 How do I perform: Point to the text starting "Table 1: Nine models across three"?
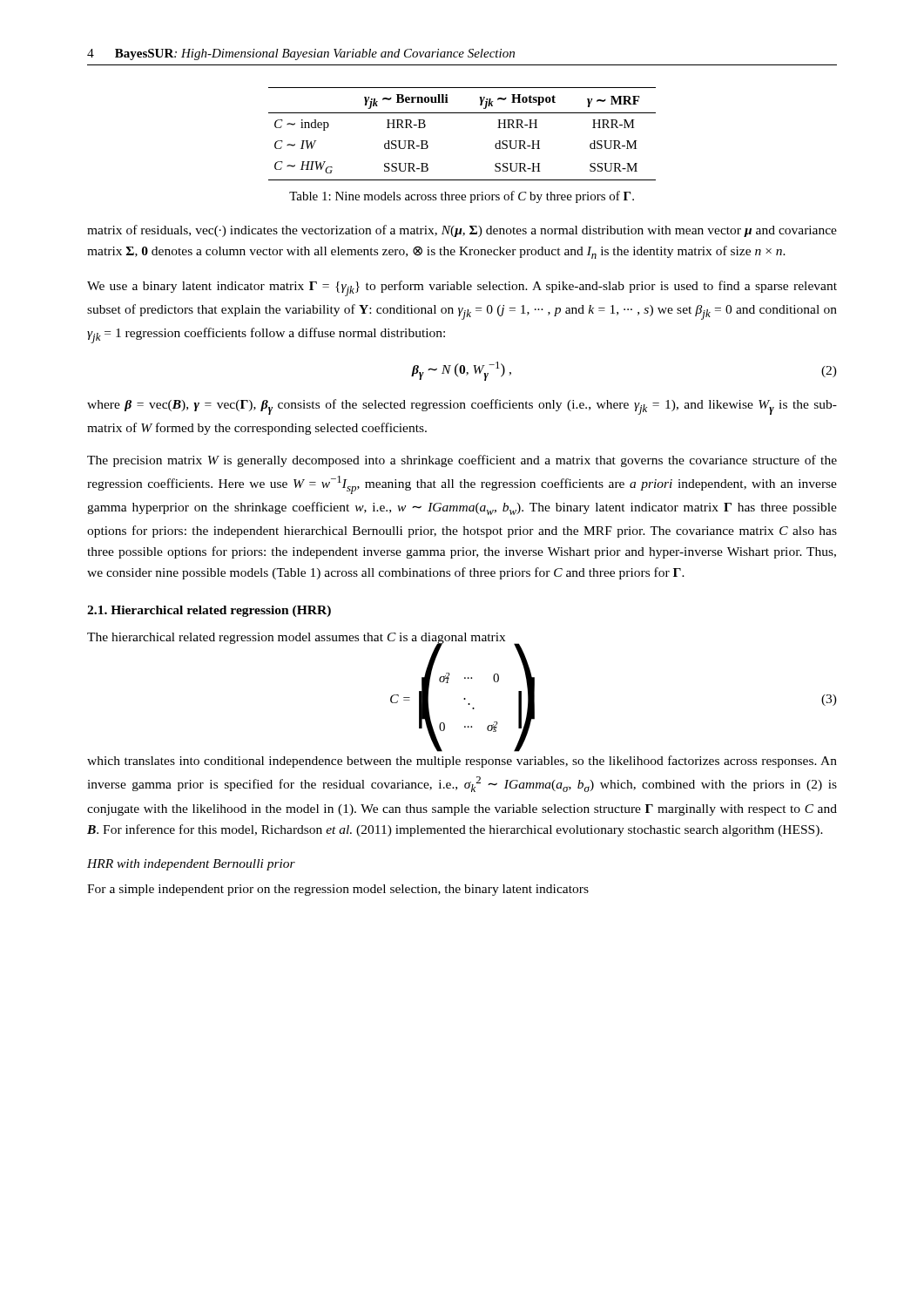(462, 196)
